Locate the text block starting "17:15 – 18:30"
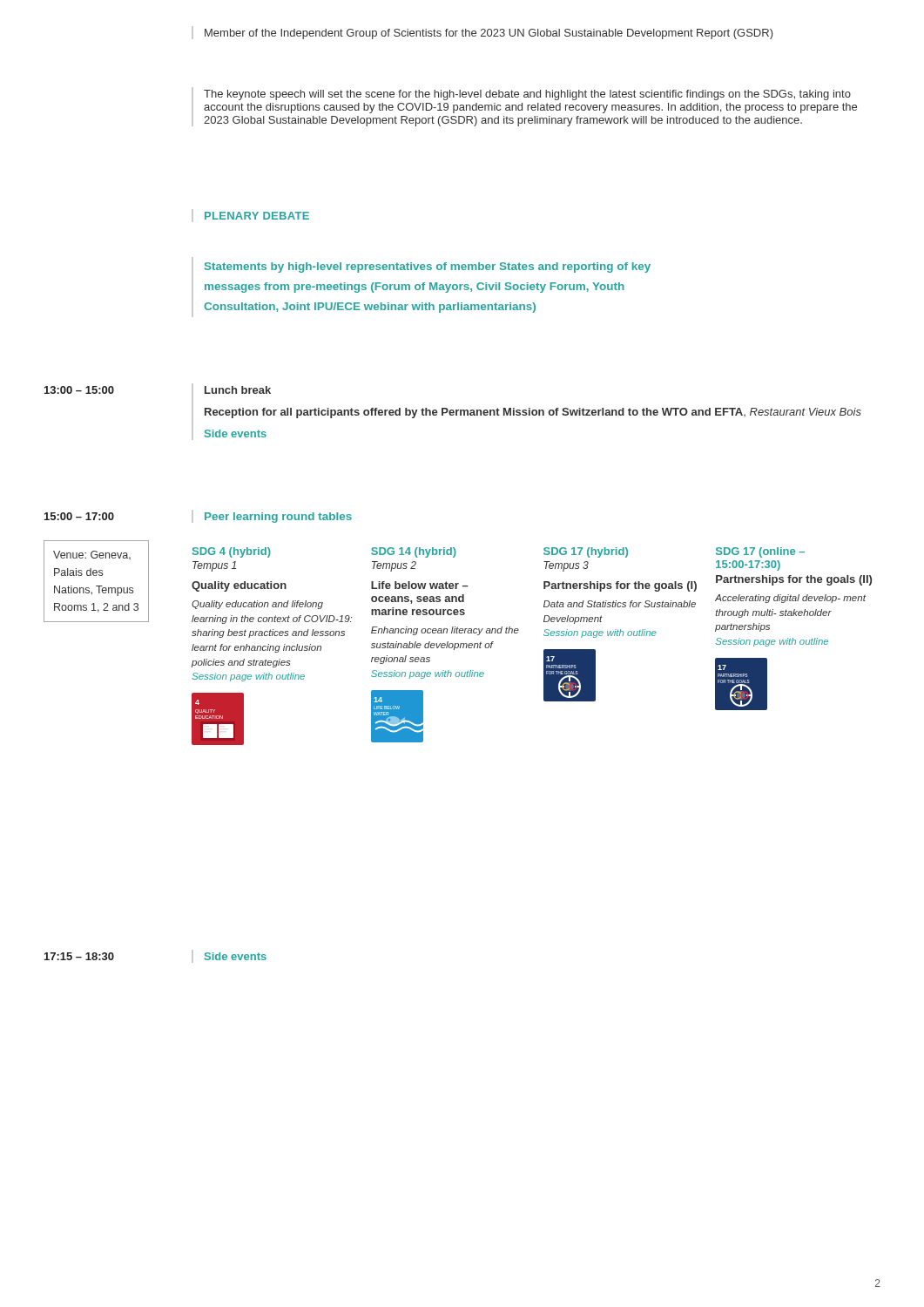924x1307 pixels. pos(79,956)
